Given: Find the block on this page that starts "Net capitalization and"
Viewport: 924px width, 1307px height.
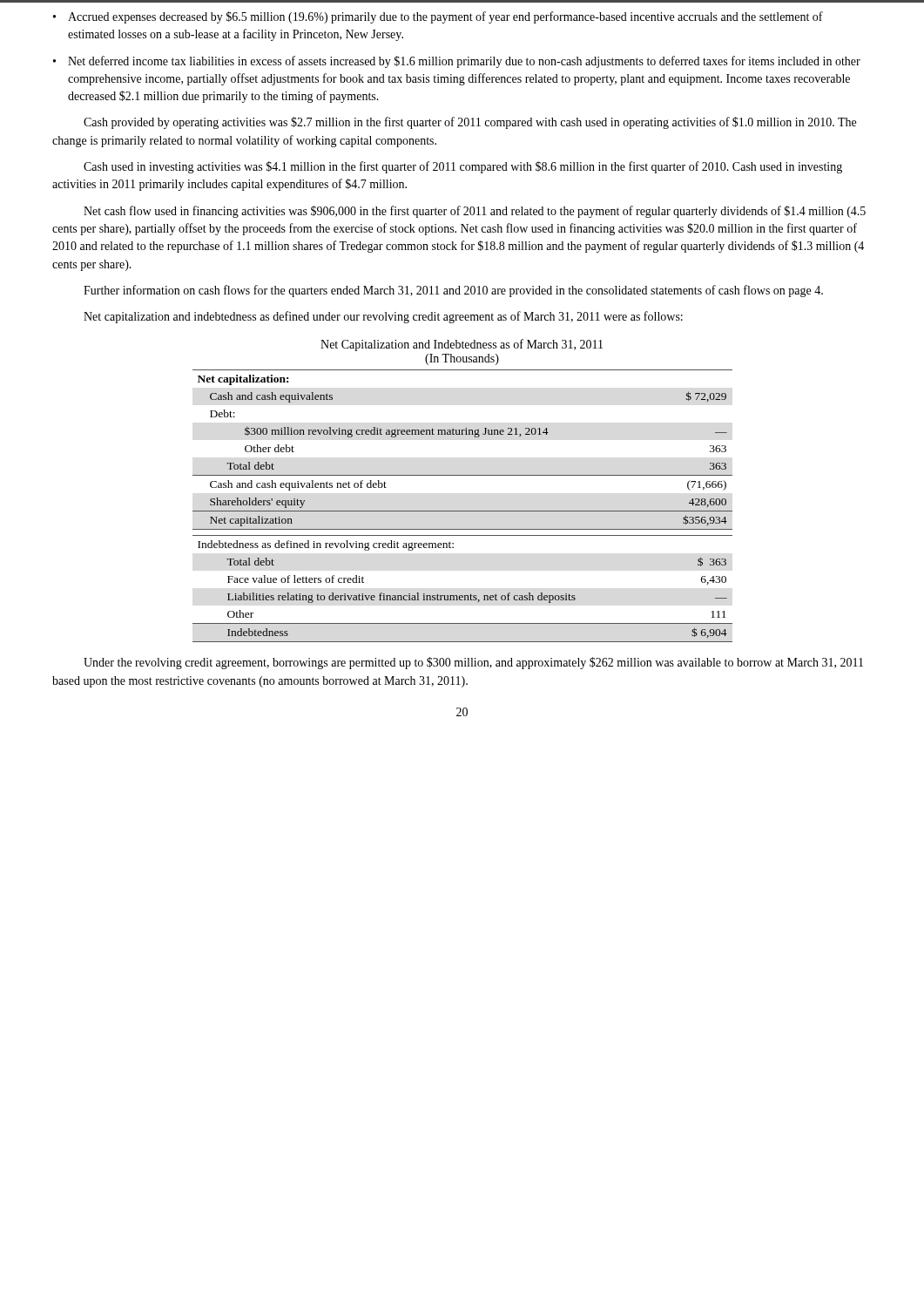Looking at the screenshot, I should (x=384, y=317).
